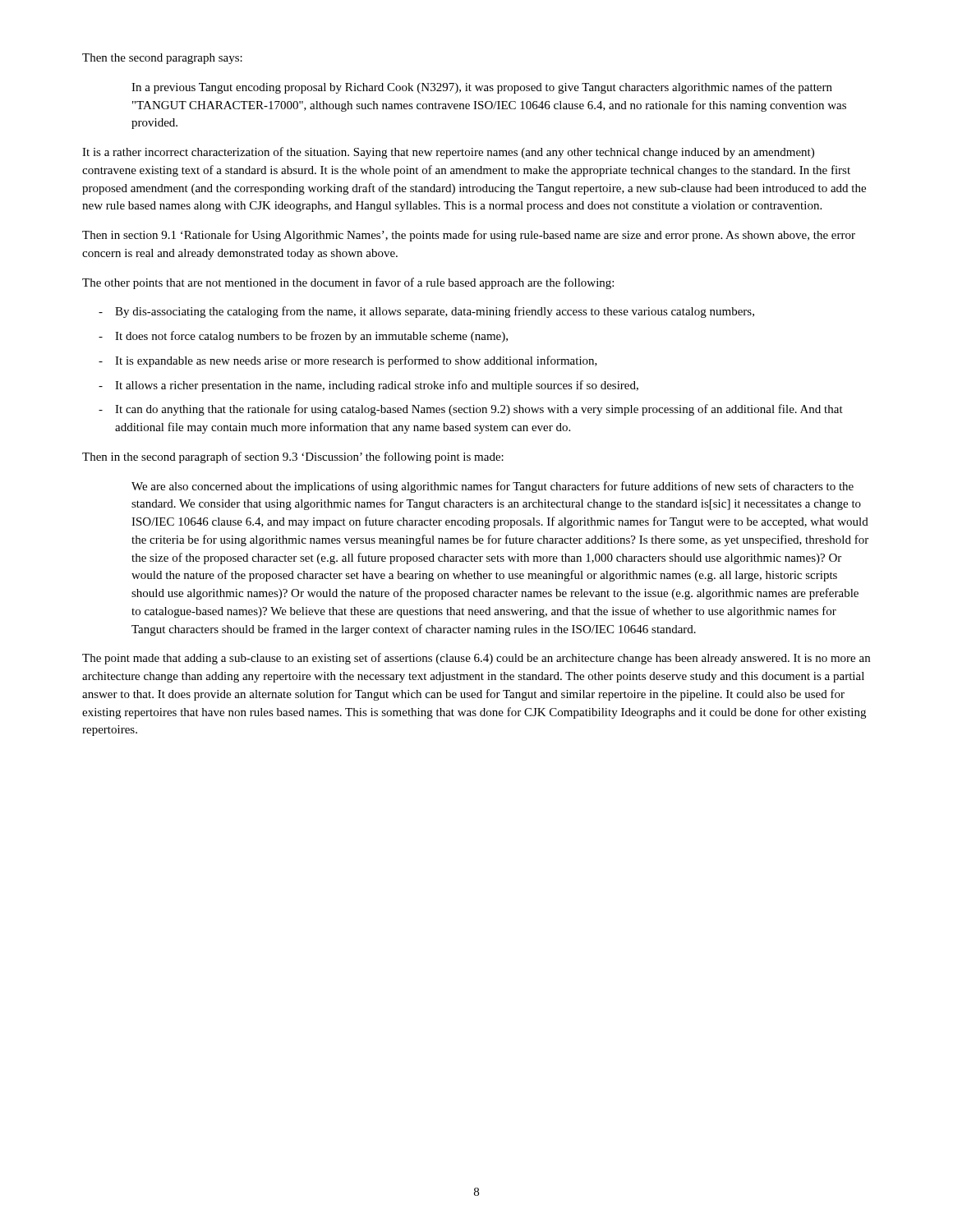Select the list item with the text "It can do anything that the rationale for"
This screenshot has width=953, height=1232.
(476, 419)
